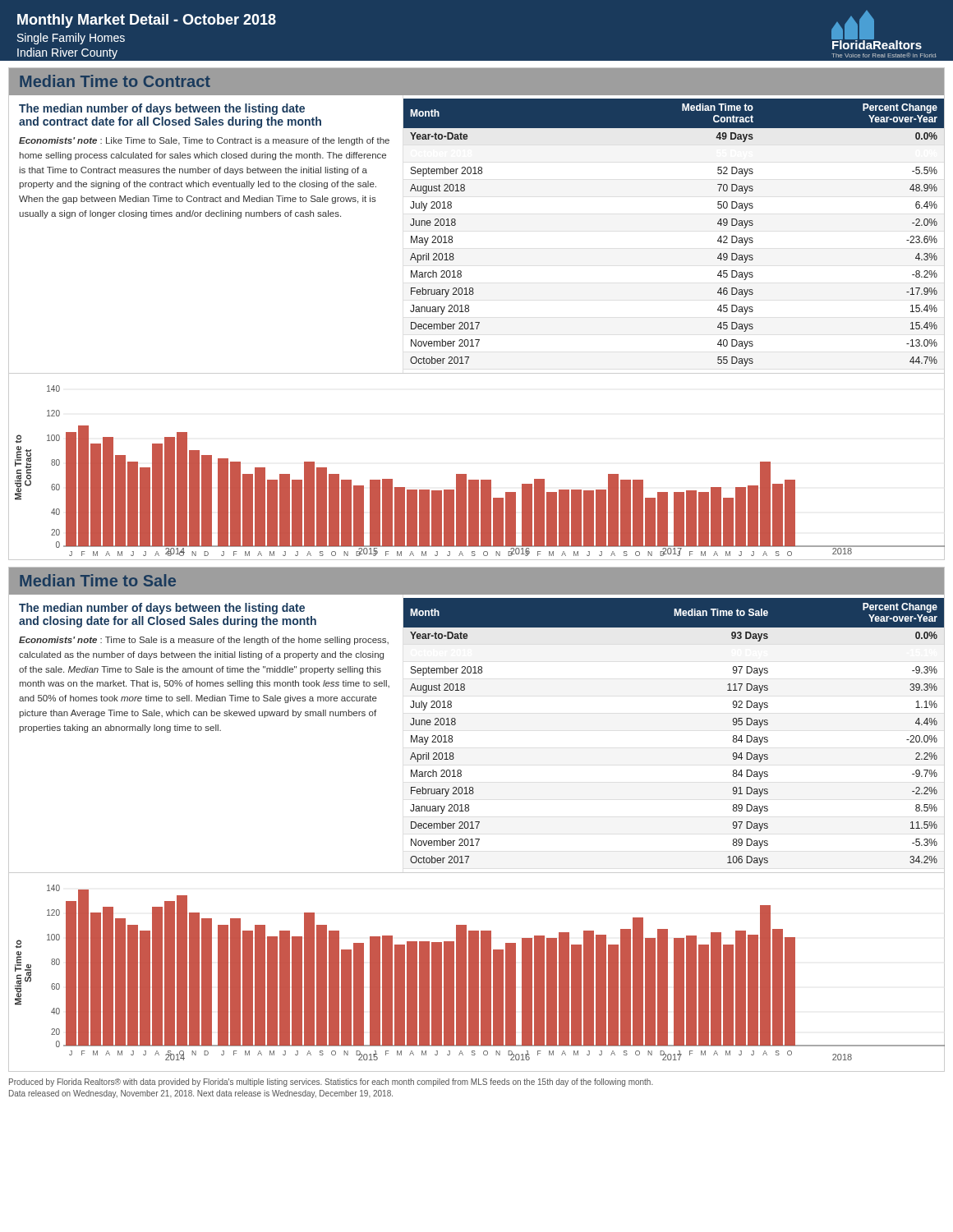Point to the block beginning "Economists' note : Like"
Image resolution: width=953 pixels, height=1232 pixels.
click(204, 177)
